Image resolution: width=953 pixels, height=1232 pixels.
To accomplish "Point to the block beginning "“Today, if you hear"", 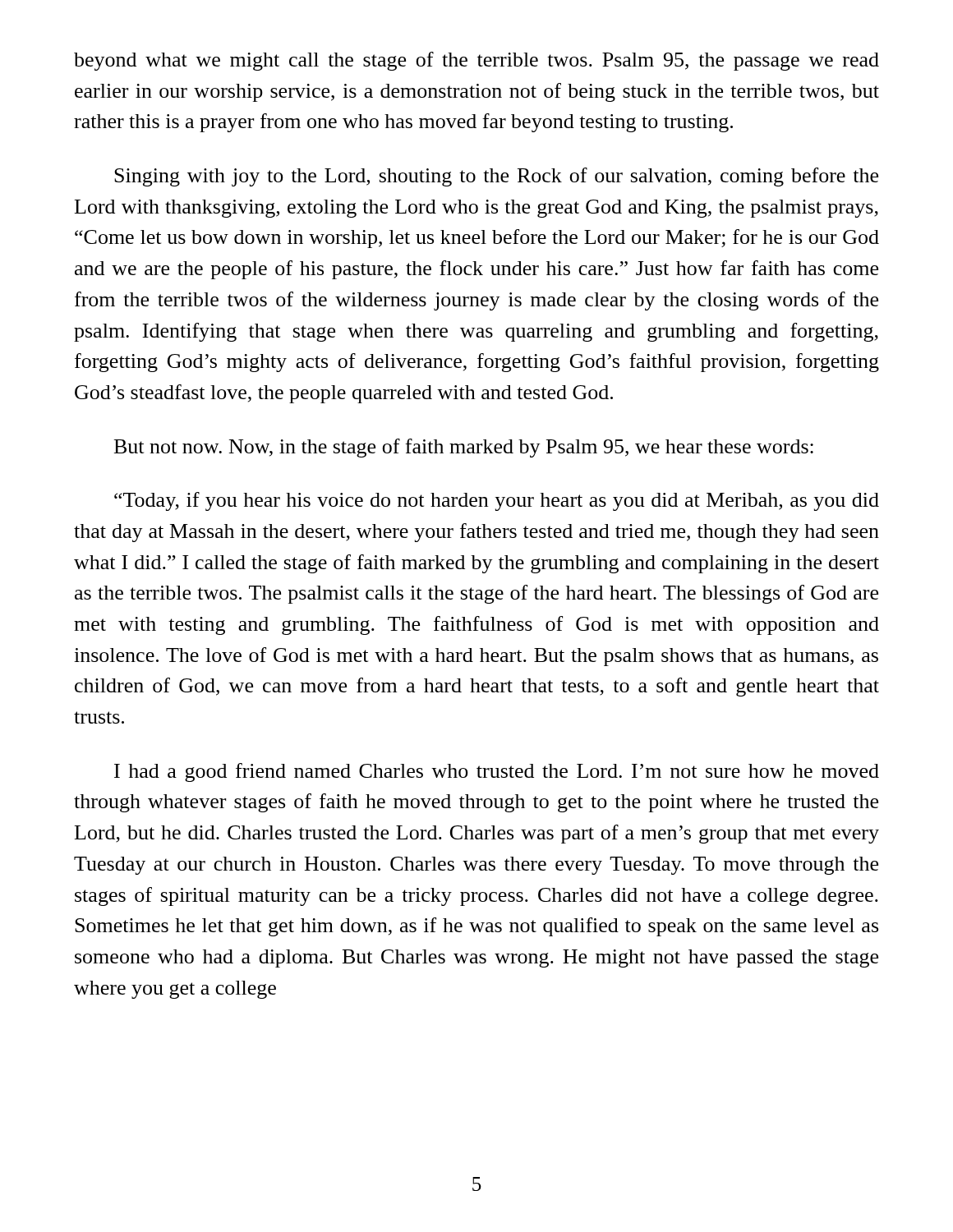I will tap(476, 608).
